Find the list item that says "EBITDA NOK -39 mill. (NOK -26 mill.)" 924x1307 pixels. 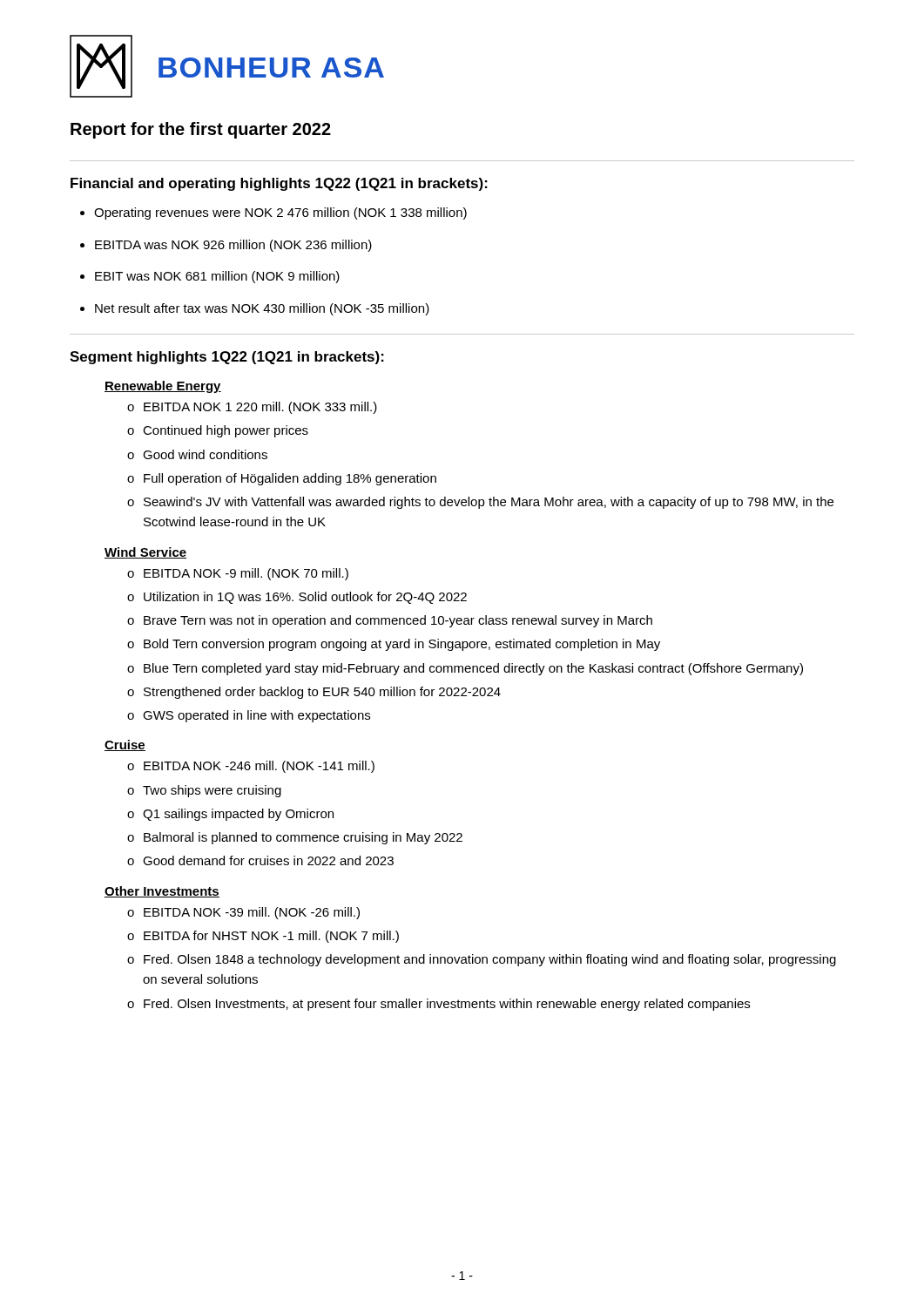point(243,913)
